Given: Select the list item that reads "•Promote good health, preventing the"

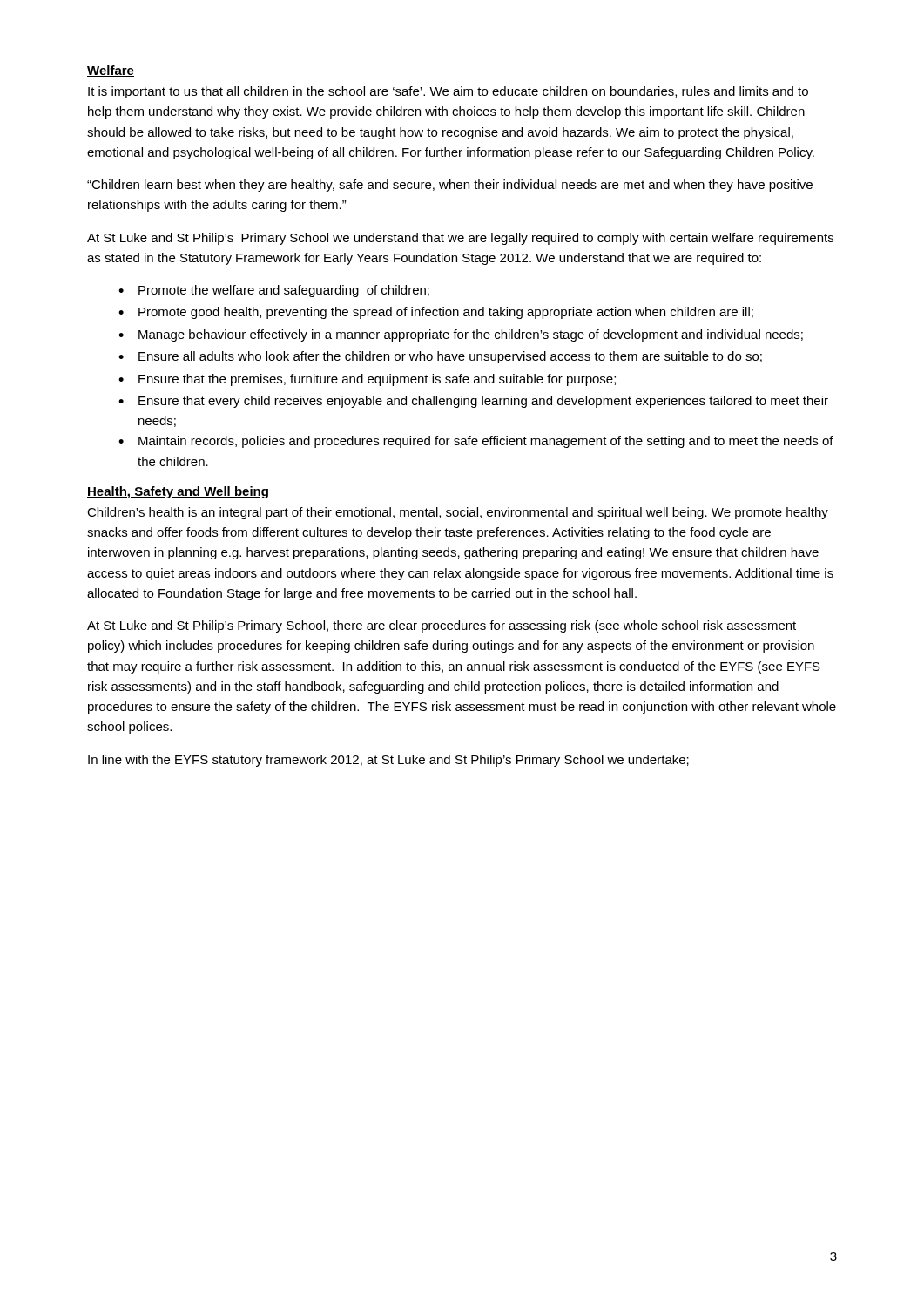Looking at the screenshot, I should [478, 313].
